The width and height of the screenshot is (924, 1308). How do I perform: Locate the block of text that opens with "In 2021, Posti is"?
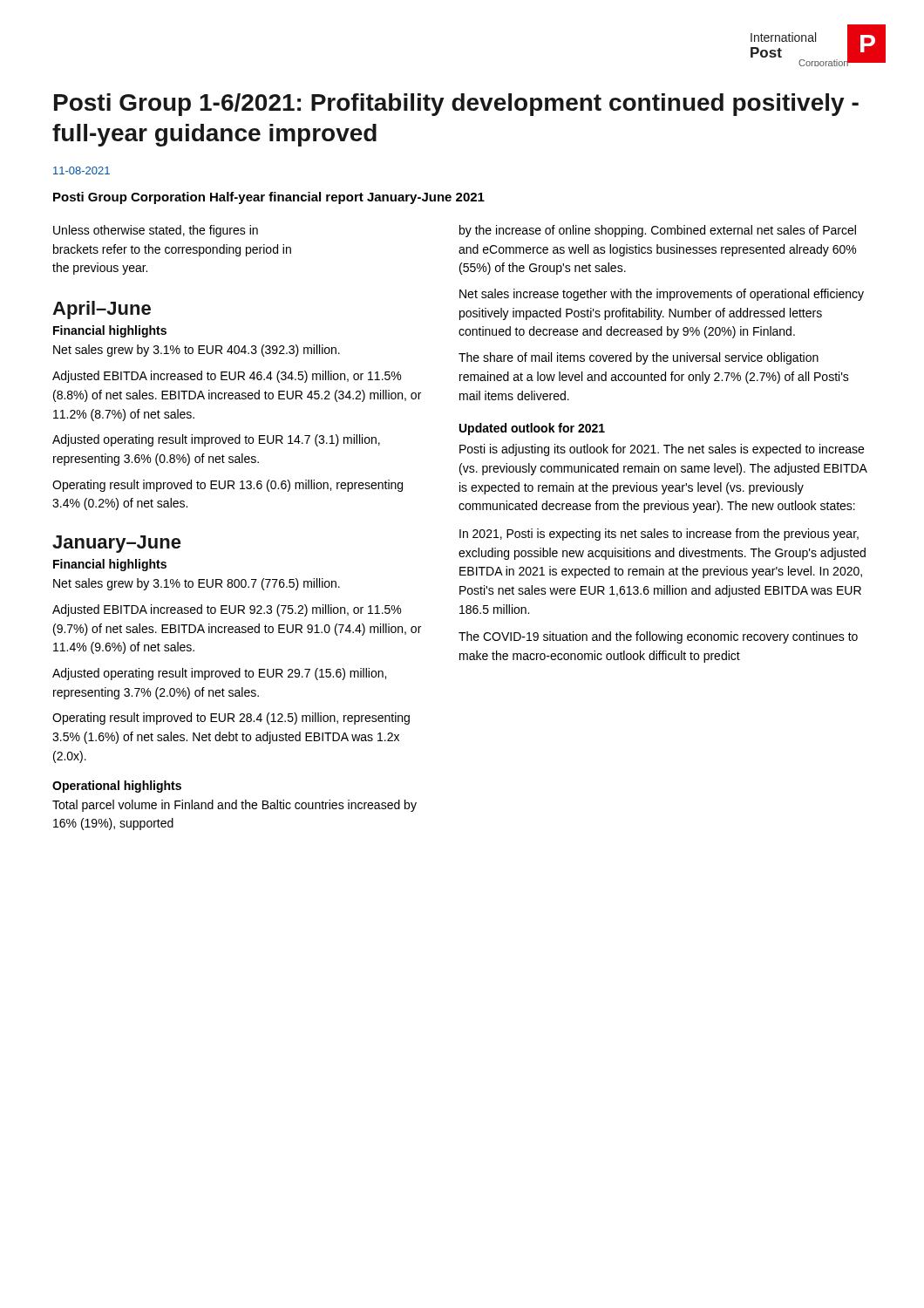665,572
